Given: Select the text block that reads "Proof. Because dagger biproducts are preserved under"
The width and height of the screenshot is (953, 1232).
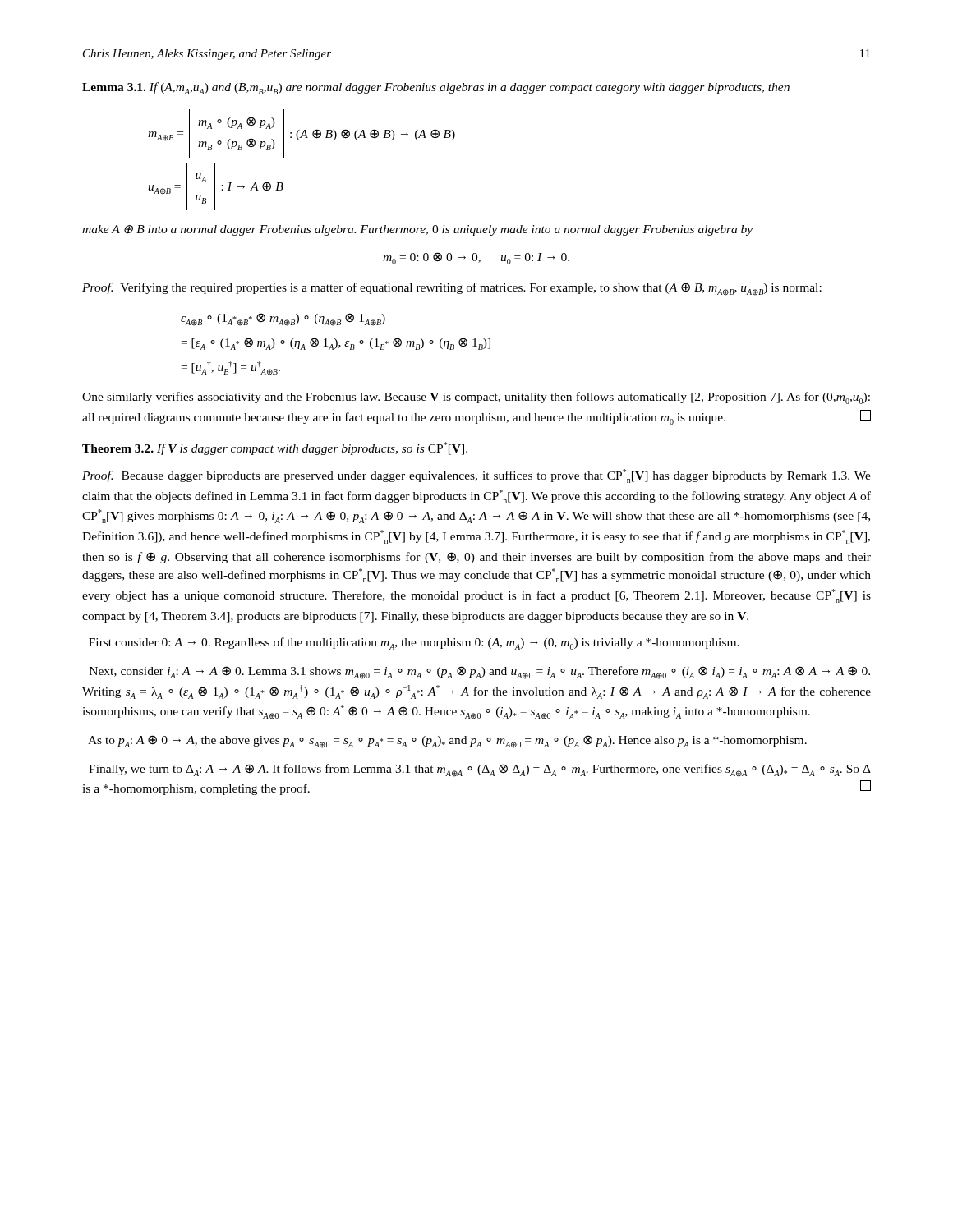Looking at the screenshot, I should (476, 545).
